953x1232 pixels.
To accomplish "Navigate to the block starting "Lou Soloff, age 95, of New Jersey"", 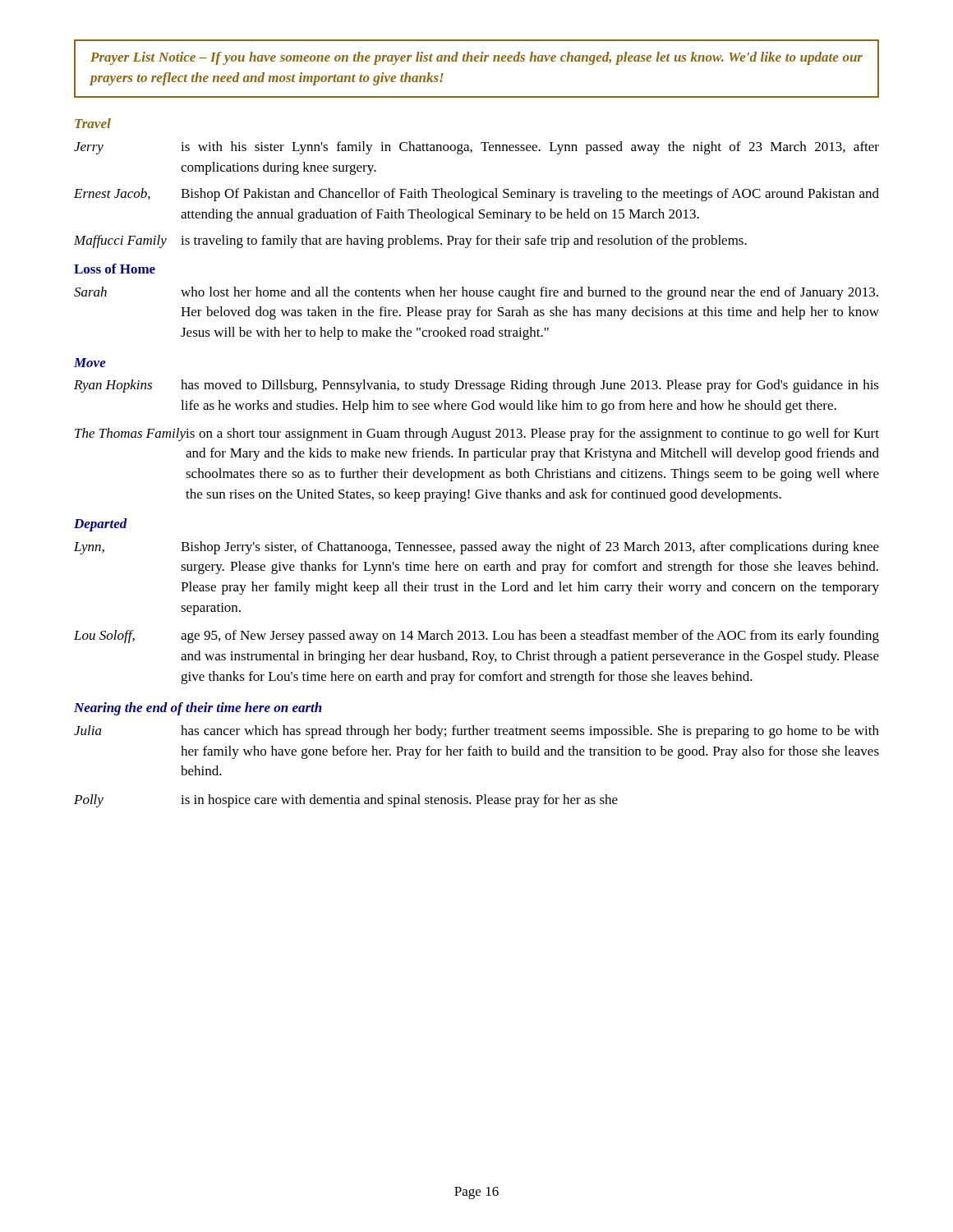I will point(476,656).
